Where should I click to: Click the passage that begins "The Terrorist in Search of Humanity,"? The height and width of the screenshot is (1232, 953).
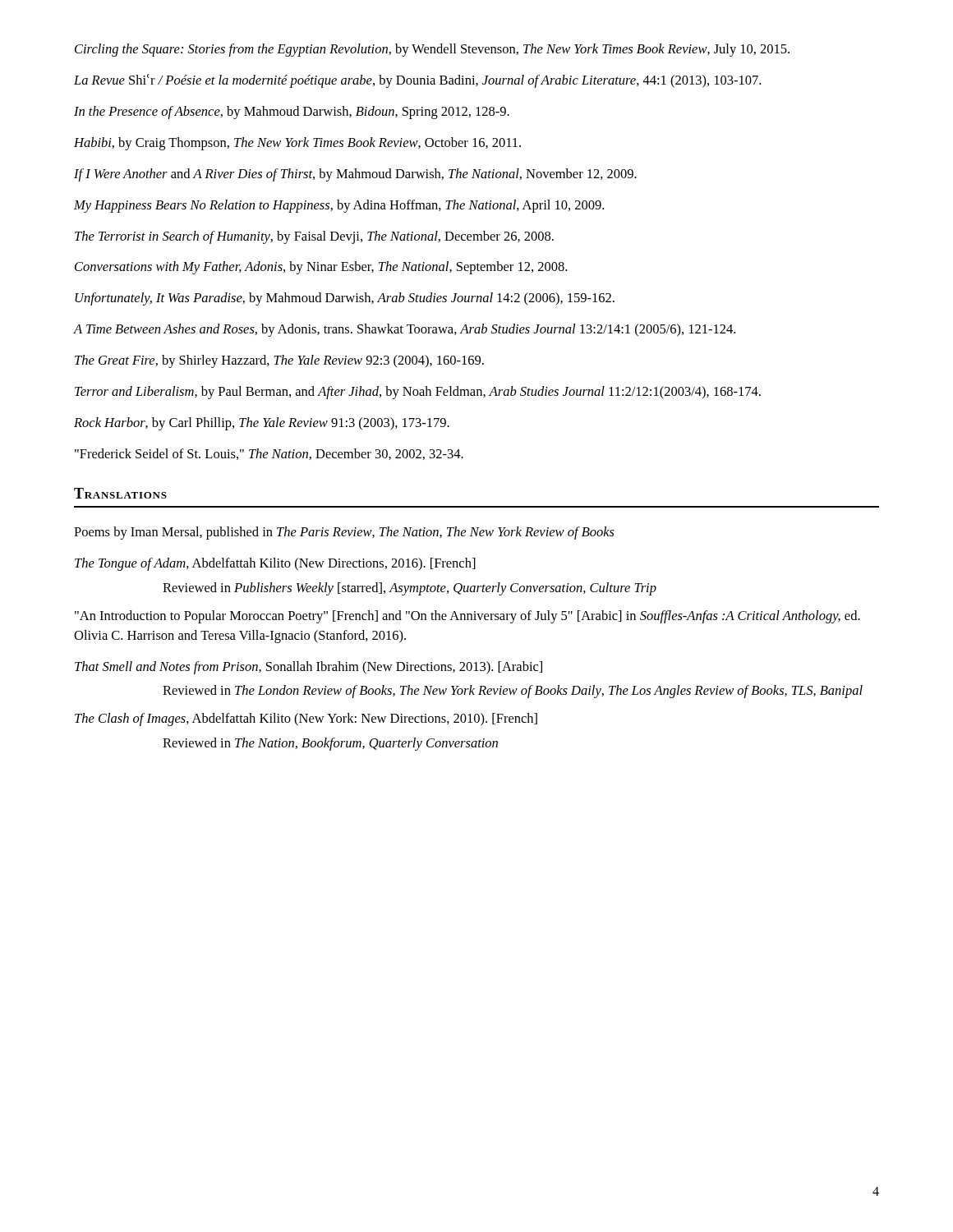pyautogui.click(x=314, y=236)
